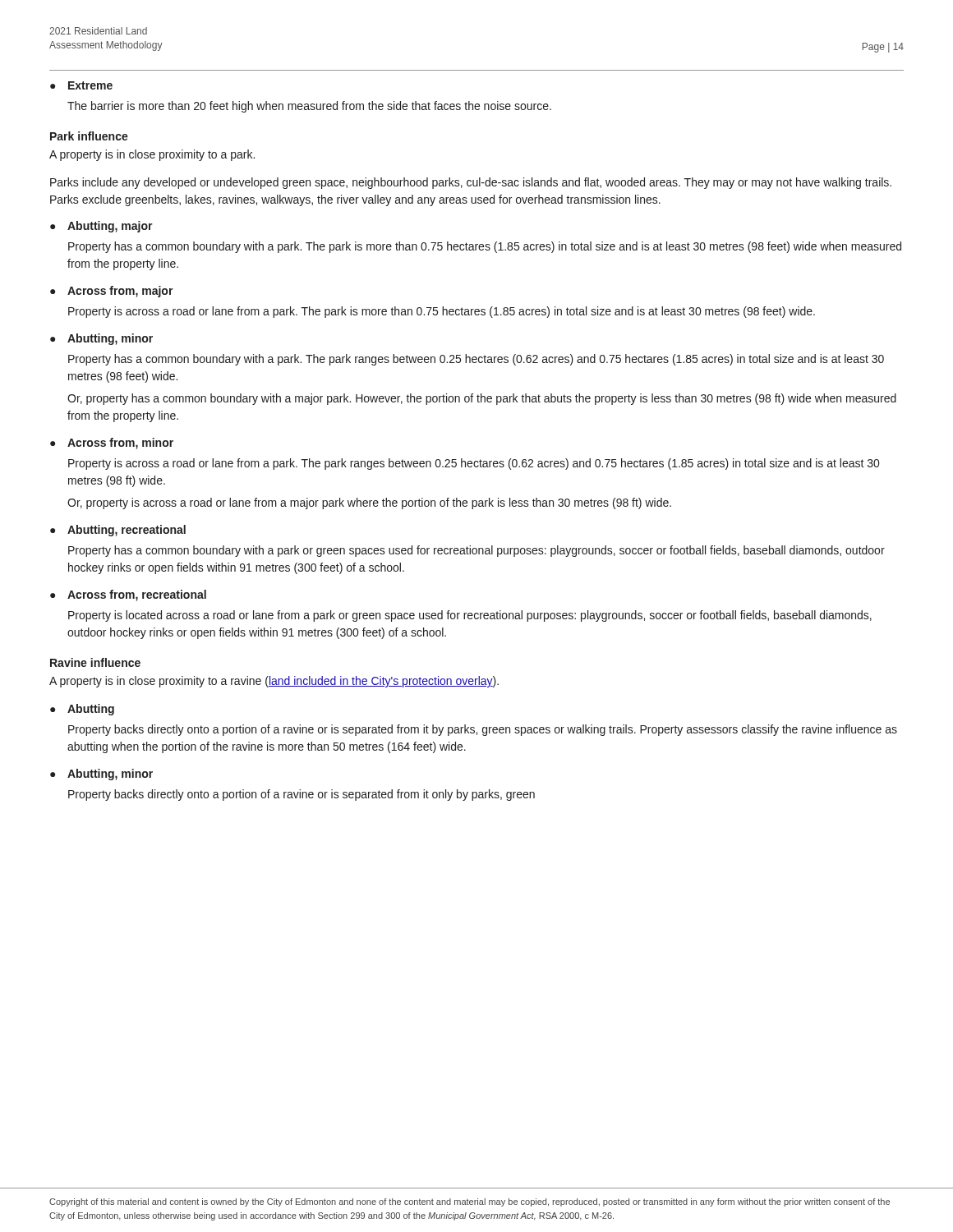
Task: Click the passage that begins "● Extreme The barrier is more than"
Action: point(476,96)
